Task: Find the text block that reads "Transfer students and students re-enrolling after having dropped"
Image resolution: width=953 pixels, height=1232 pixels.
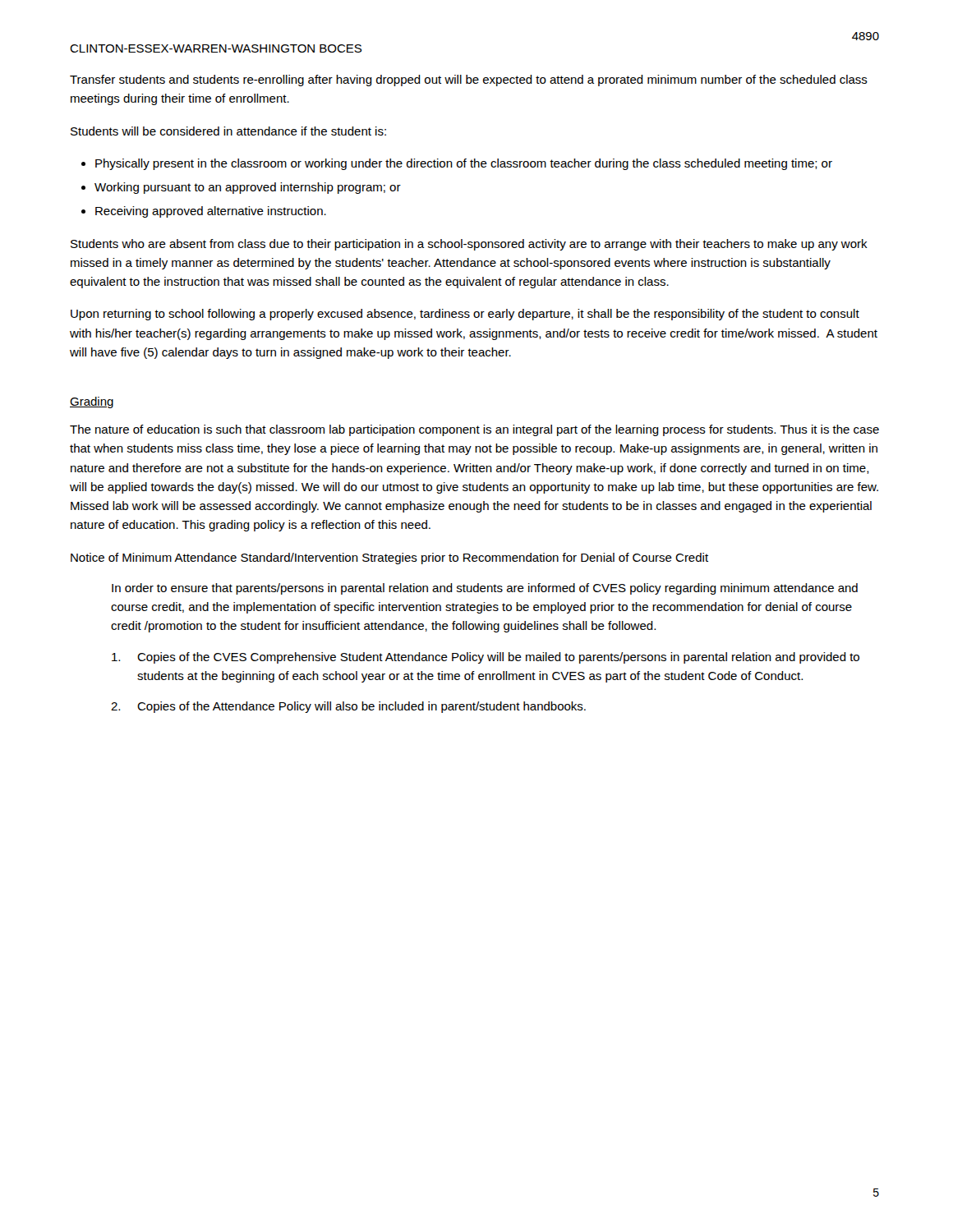Action: 469,89
